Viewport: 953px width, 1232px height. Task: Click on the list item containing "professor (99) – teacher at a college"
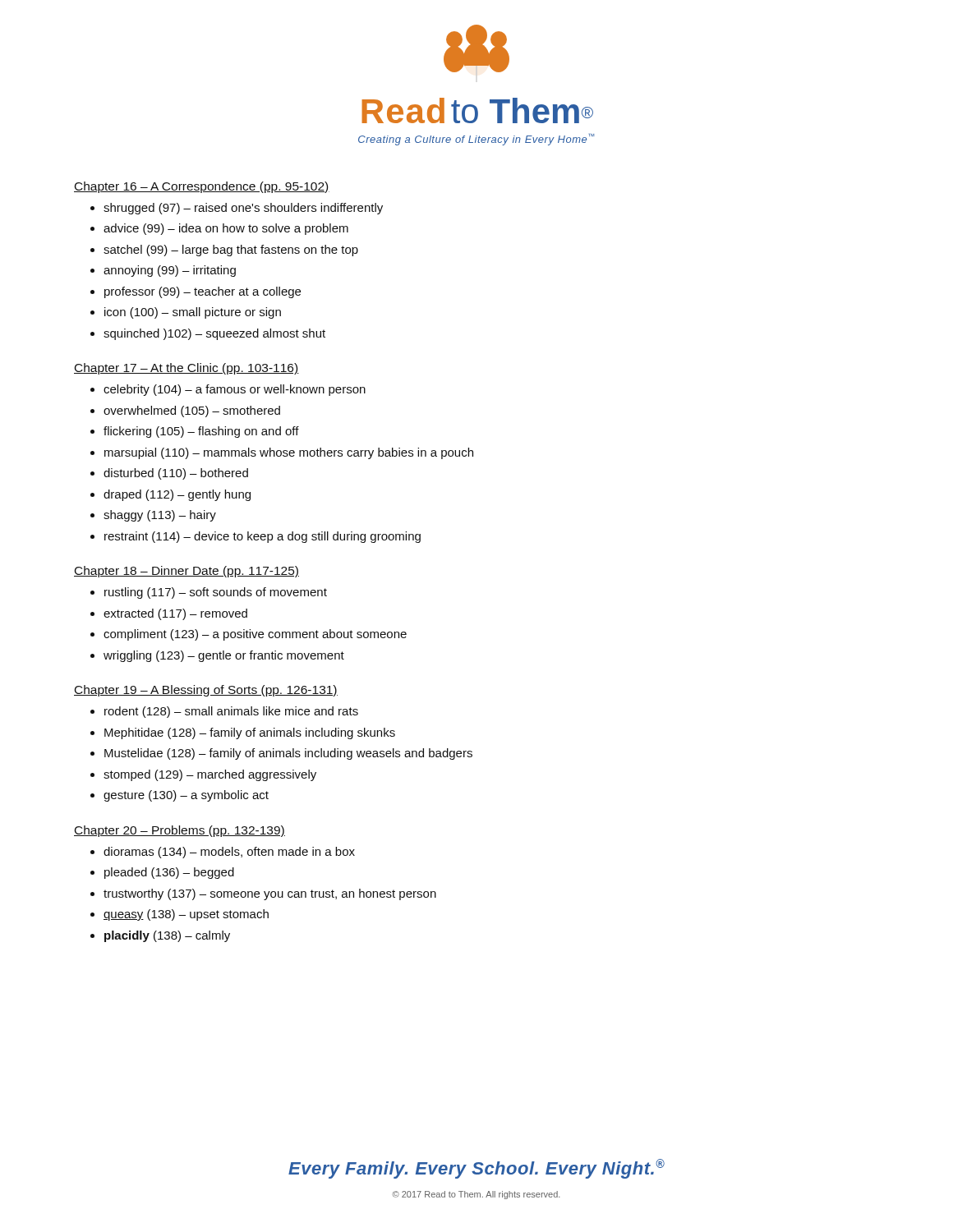tap(203, 291)
